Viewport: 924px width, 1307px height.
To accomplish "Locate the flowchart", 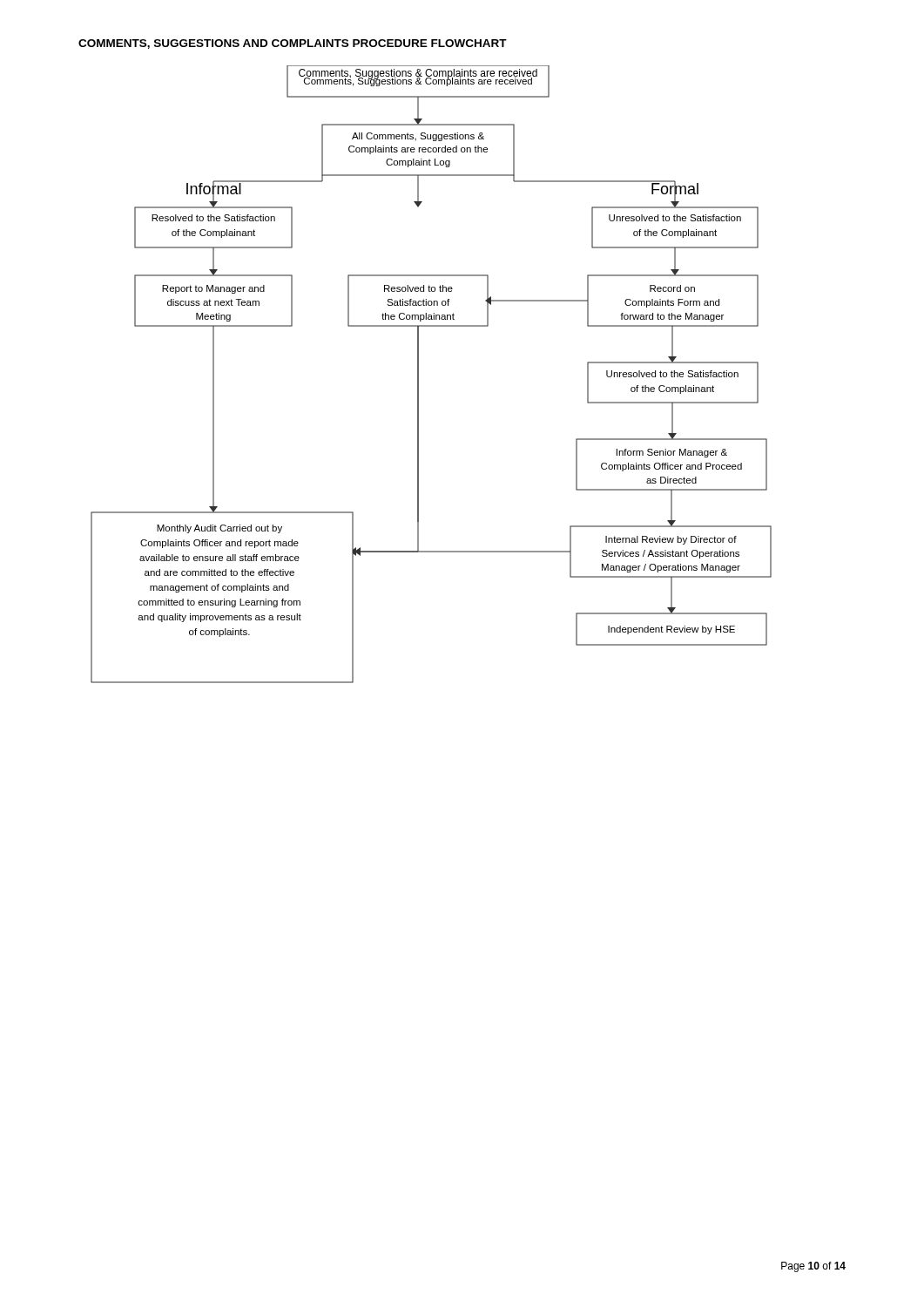I will click(462, 484).
